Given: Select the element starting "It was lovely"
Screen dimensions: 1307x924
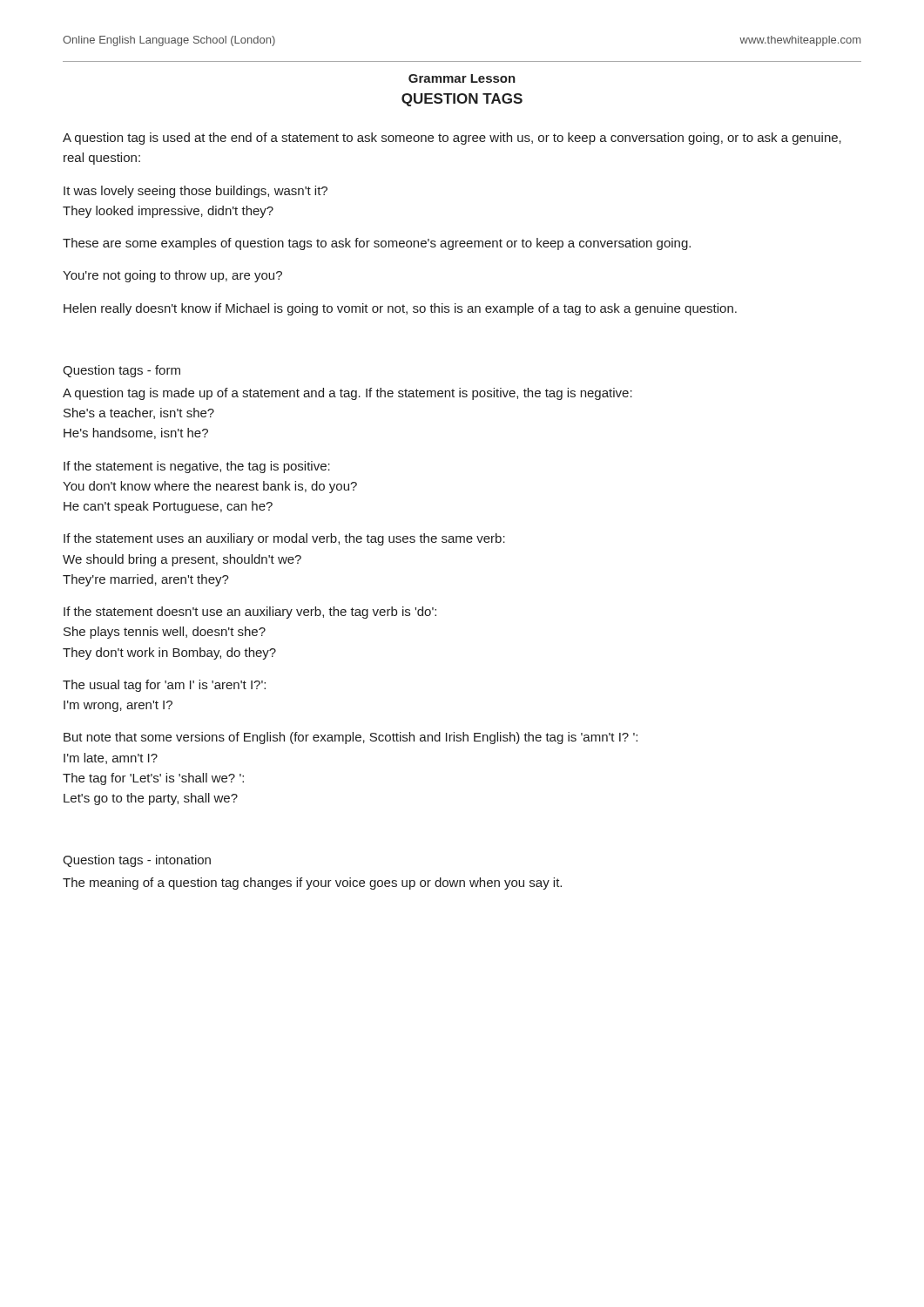Looking at the screenshot, I should (195, 200).
